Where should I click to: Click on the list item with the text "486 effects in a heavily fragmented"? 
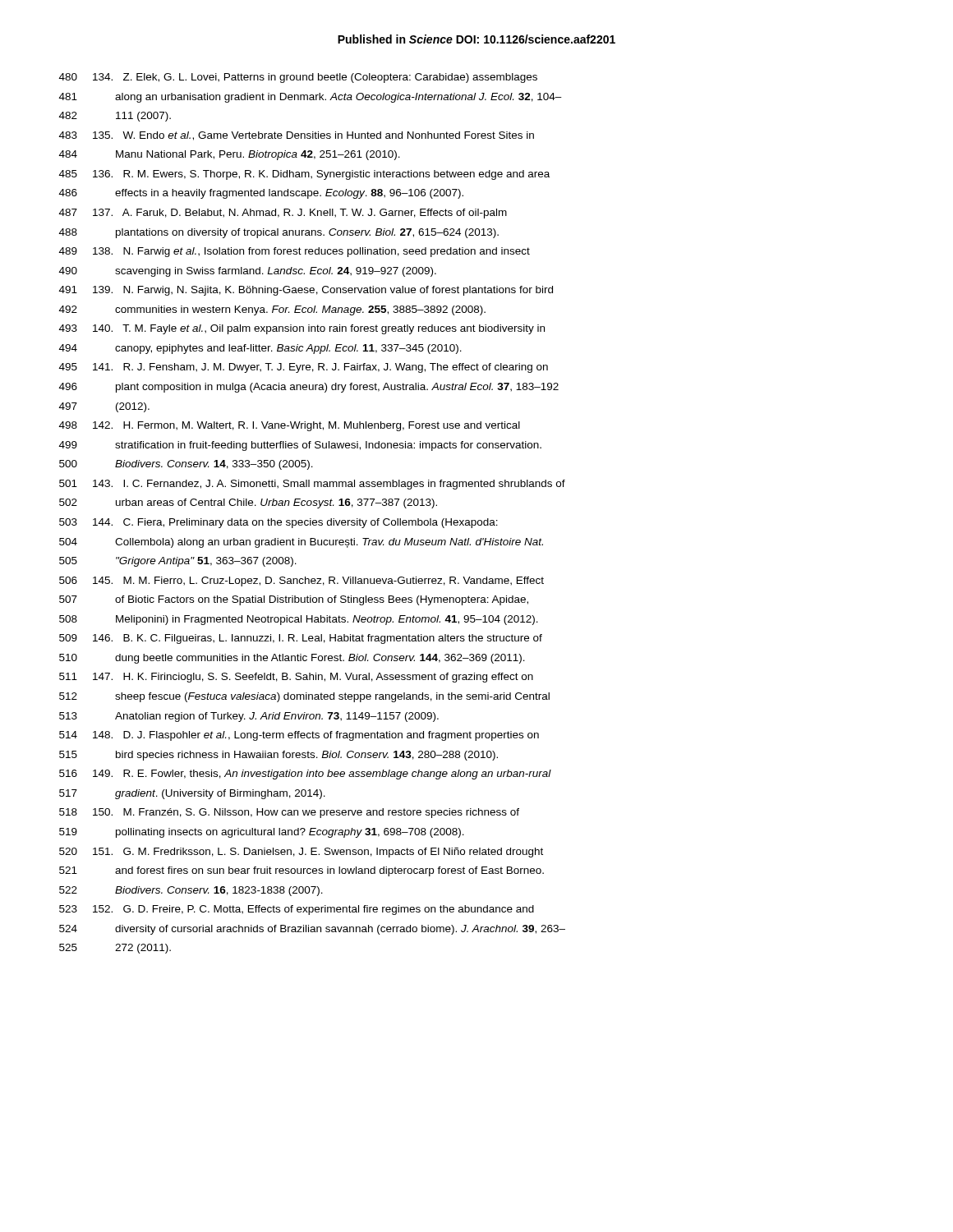coord(261,194)
